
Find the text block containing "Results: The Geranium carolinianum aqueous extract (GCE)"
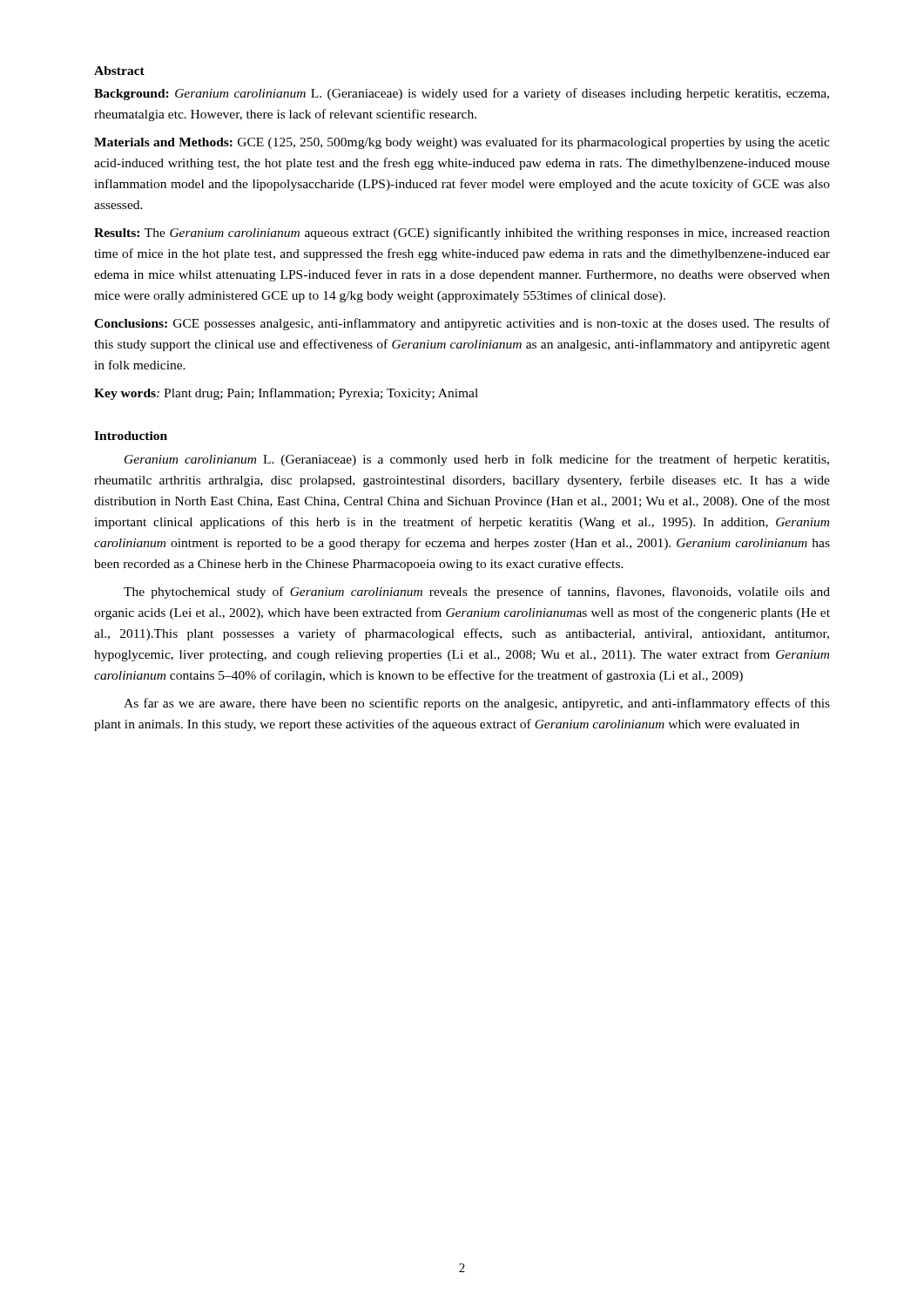pos(462,264)
